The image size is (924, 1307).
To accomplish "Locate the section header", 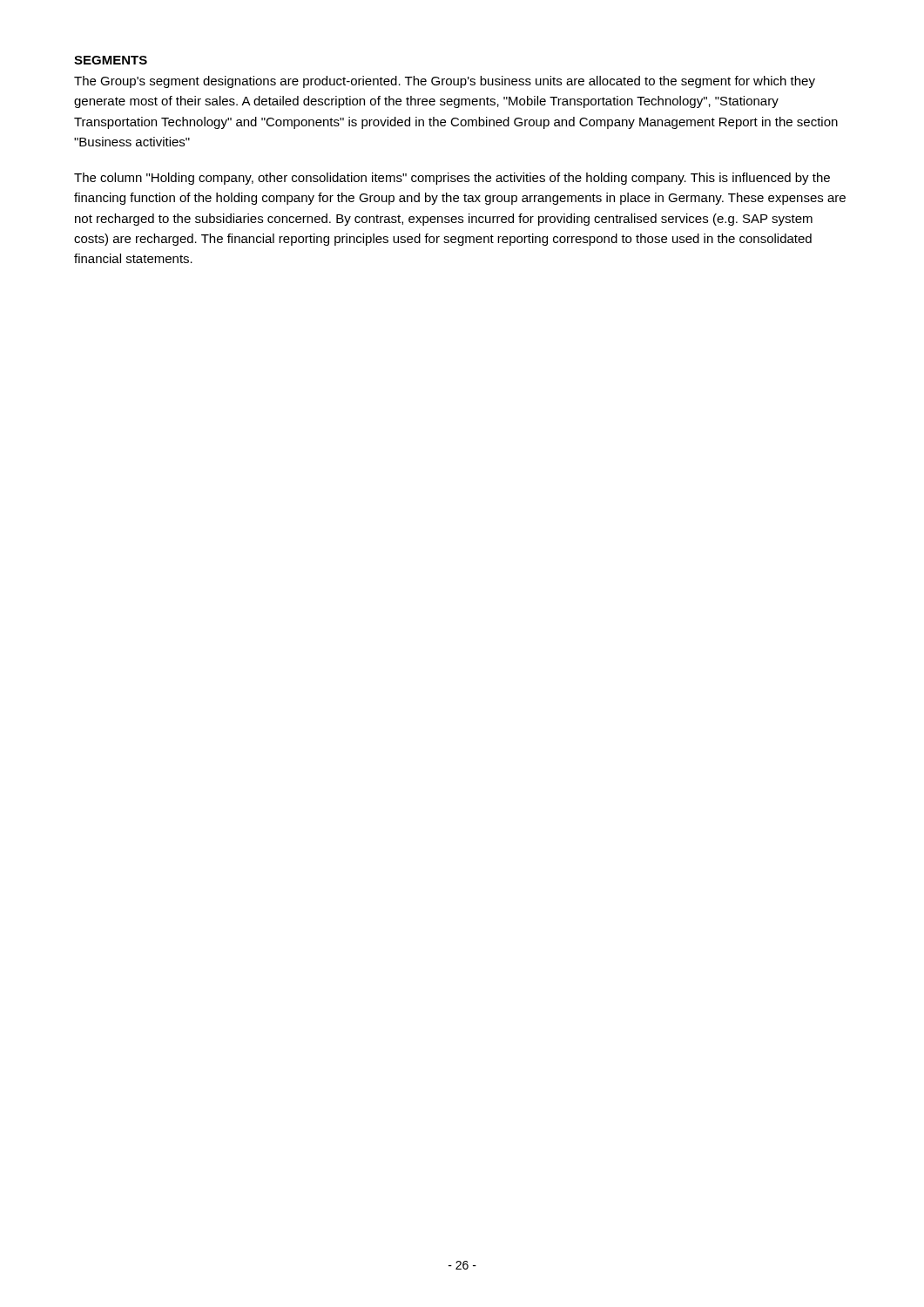I will [111, 60].
